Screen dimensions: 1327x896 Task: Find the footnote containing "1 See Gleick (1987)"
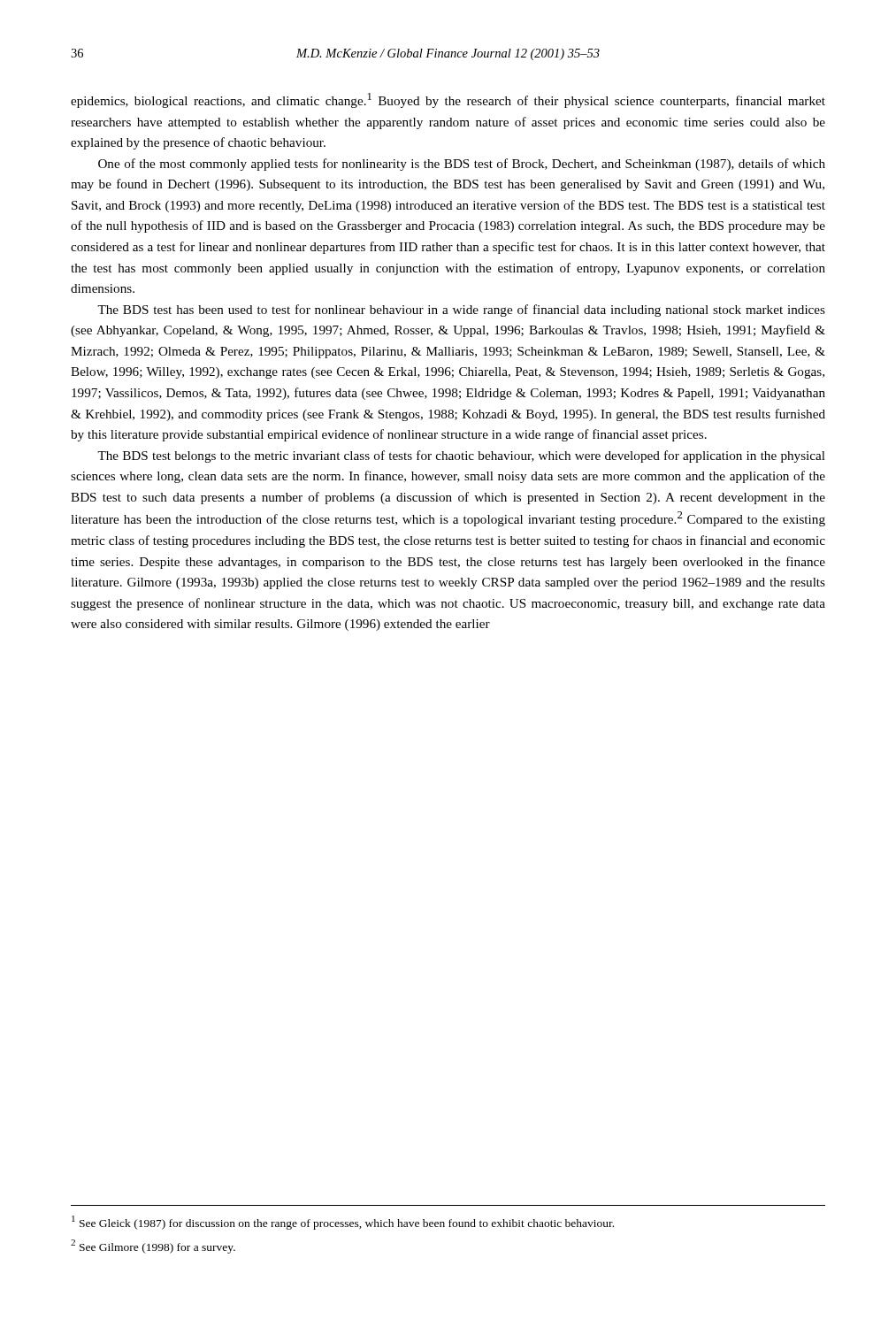tap(343, 1221)
